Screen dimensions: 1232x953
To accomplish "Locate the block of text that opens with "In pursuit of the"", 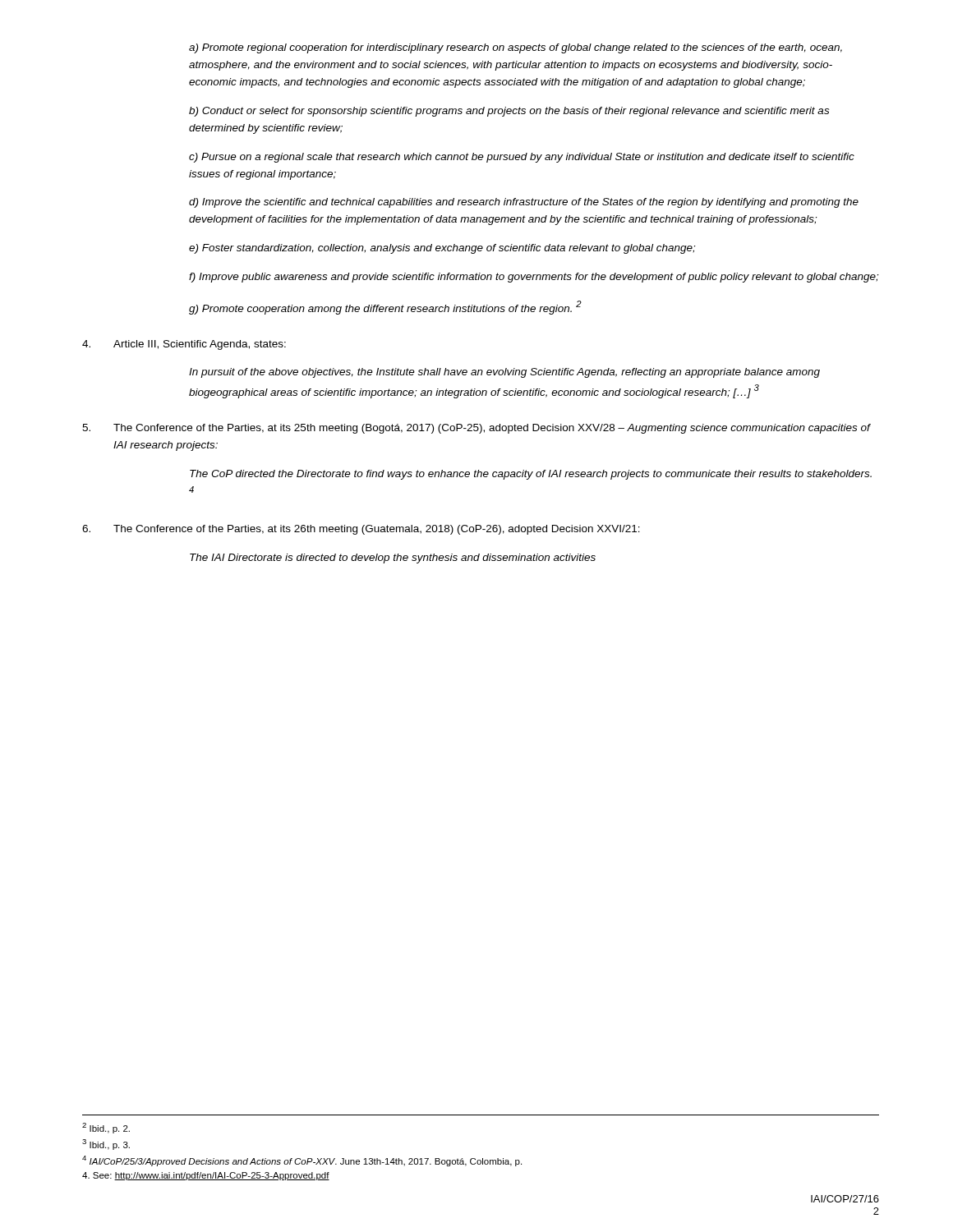I will click(504, 382).
